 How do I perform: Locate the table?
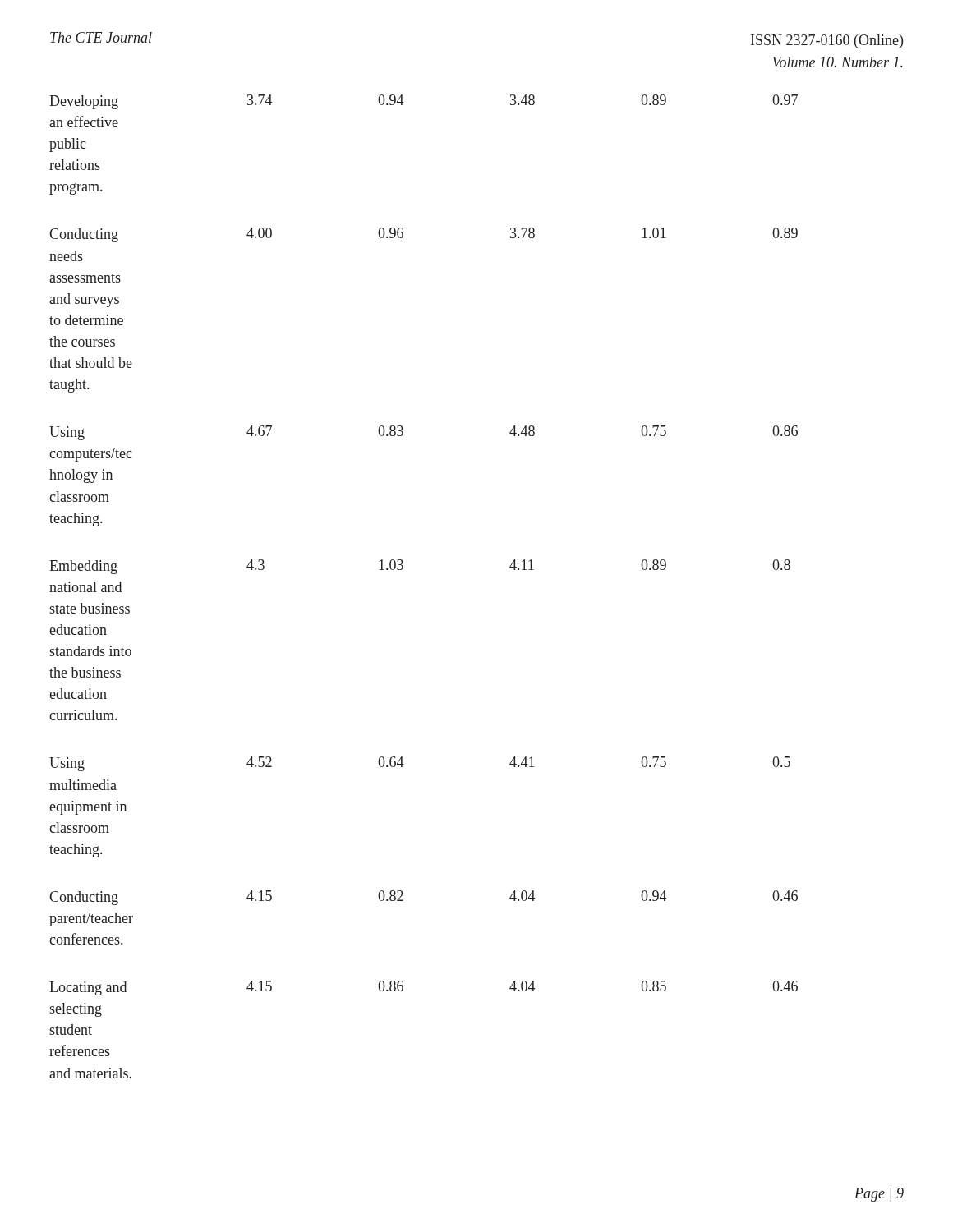coord(476,587)
